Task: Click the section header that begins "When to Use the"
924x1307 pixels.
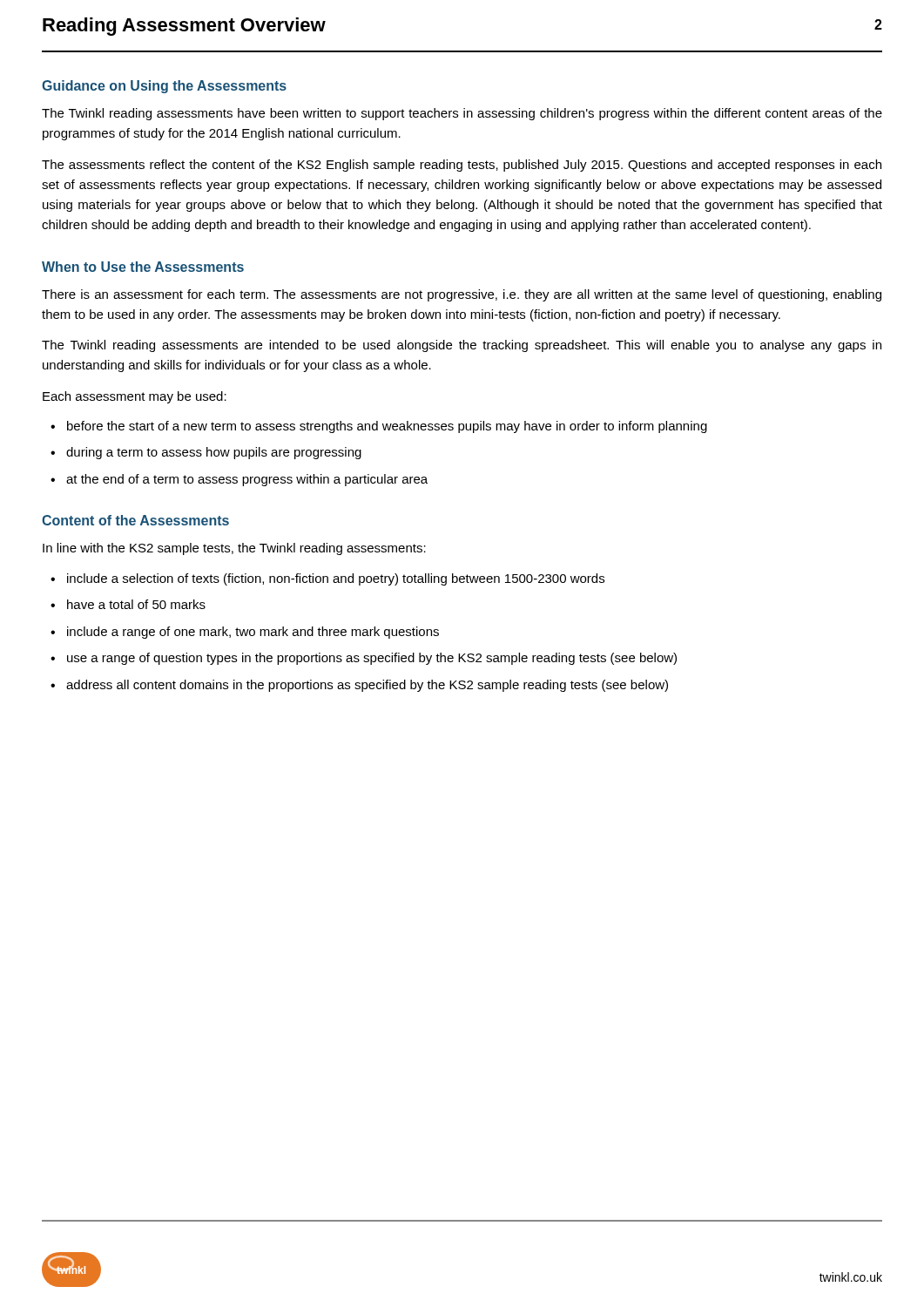Action: (x=143, y=267)
